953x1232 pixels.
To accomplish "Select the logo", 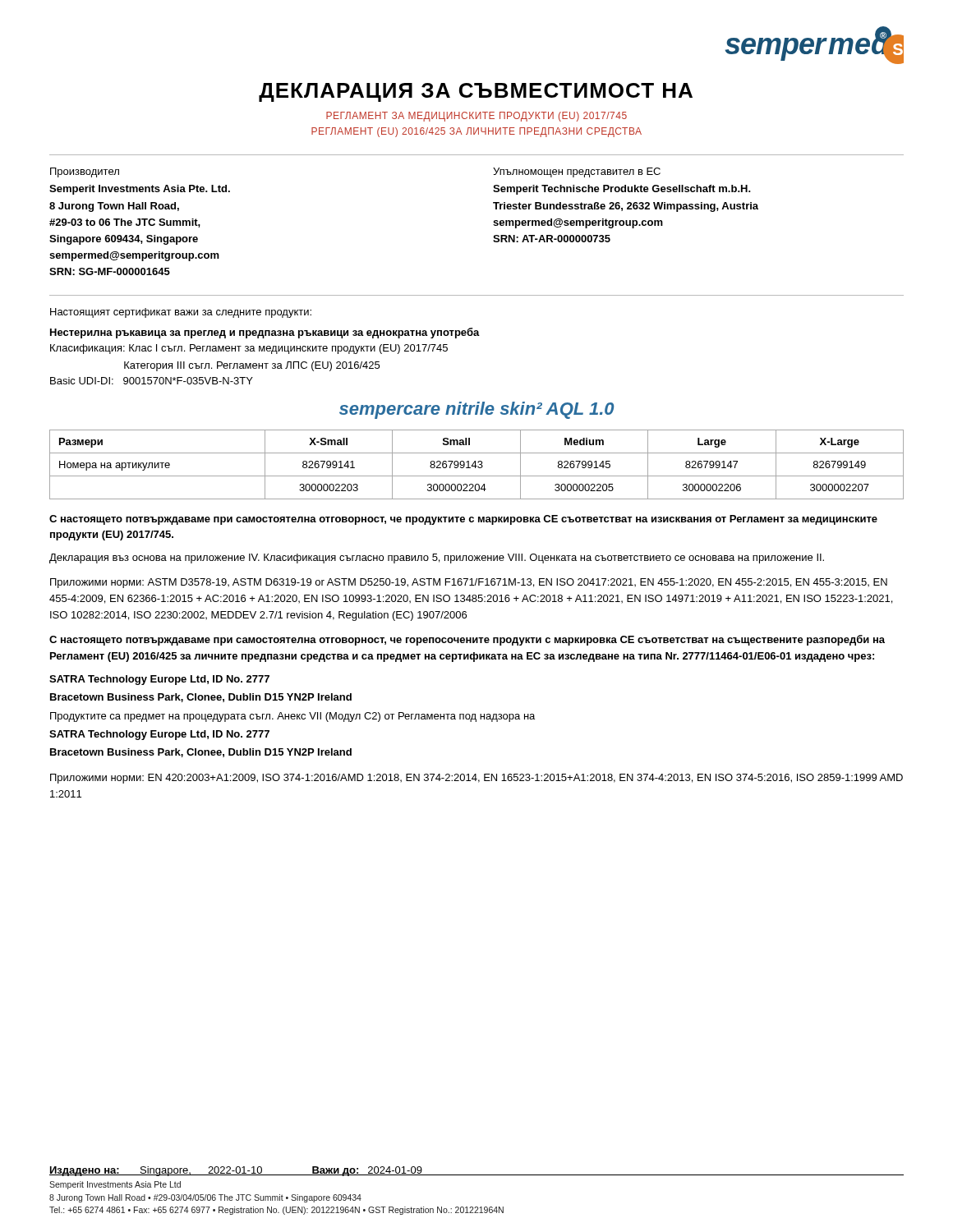I will (x=476, y=47).
